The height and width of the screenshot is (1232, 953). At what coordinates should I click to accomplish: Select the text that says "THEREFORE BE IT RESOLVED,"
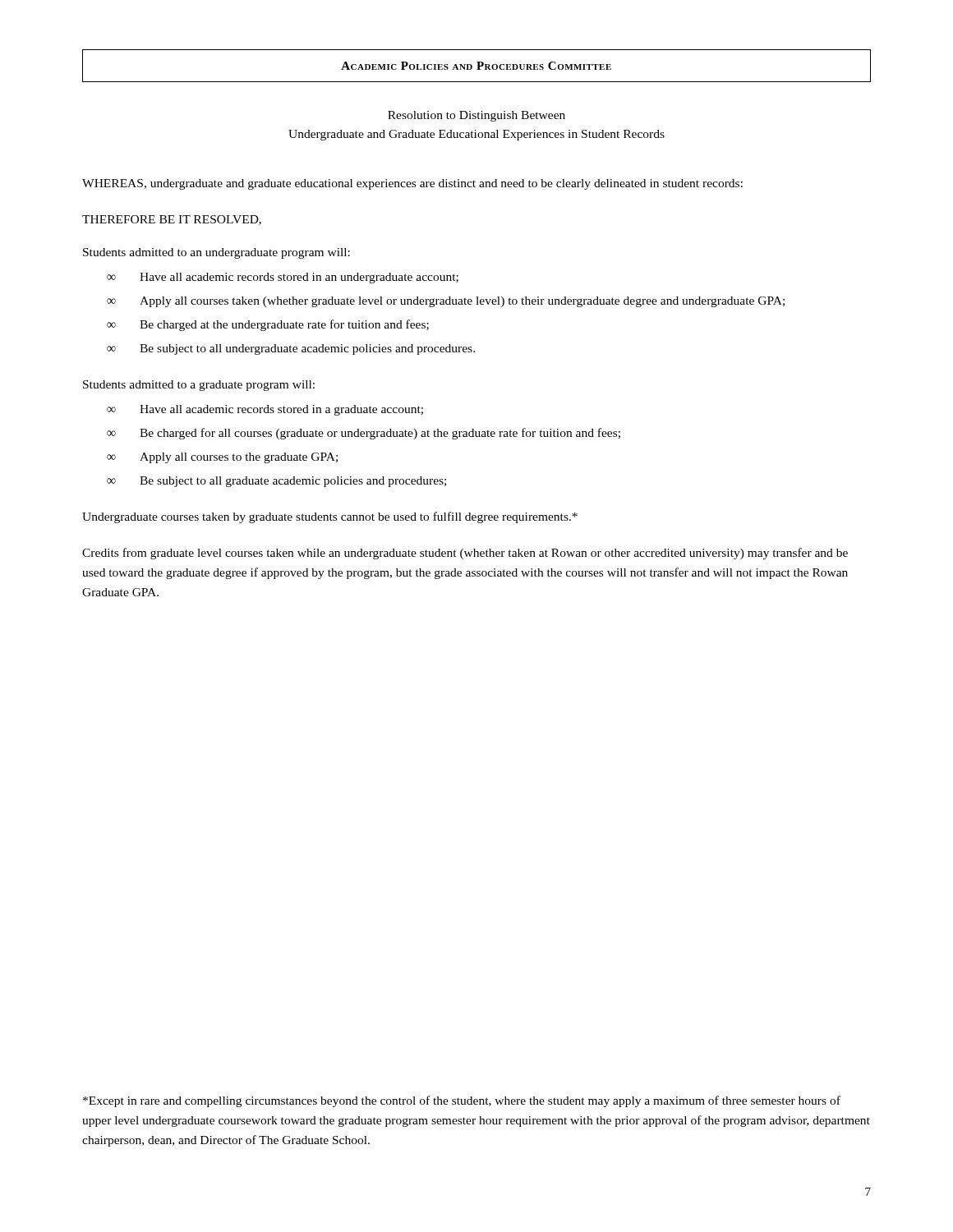pos(172,218)
